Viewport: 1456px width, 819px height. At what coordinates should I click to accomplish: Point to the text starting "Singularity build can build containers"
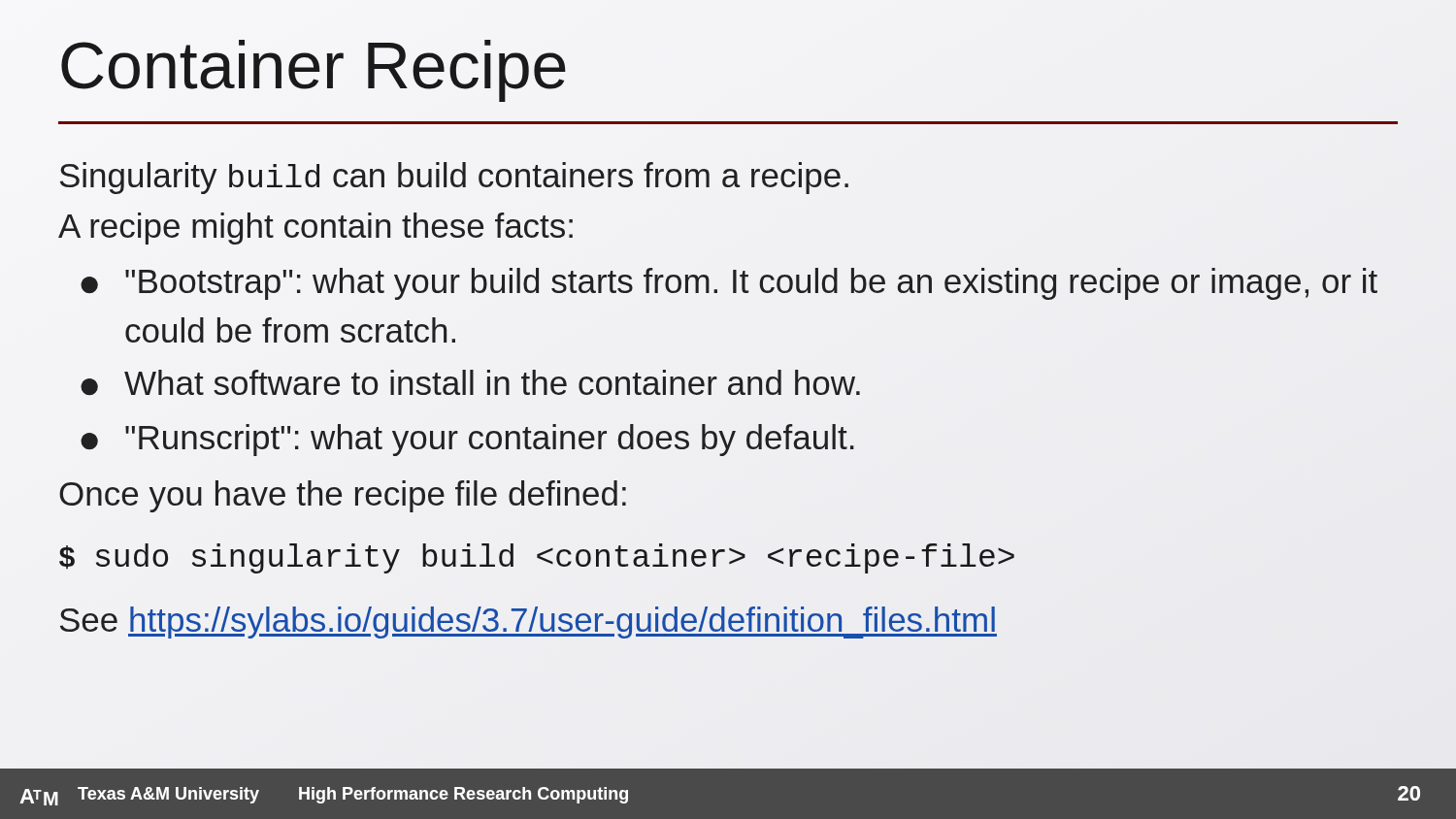click(x=455, y=200)
